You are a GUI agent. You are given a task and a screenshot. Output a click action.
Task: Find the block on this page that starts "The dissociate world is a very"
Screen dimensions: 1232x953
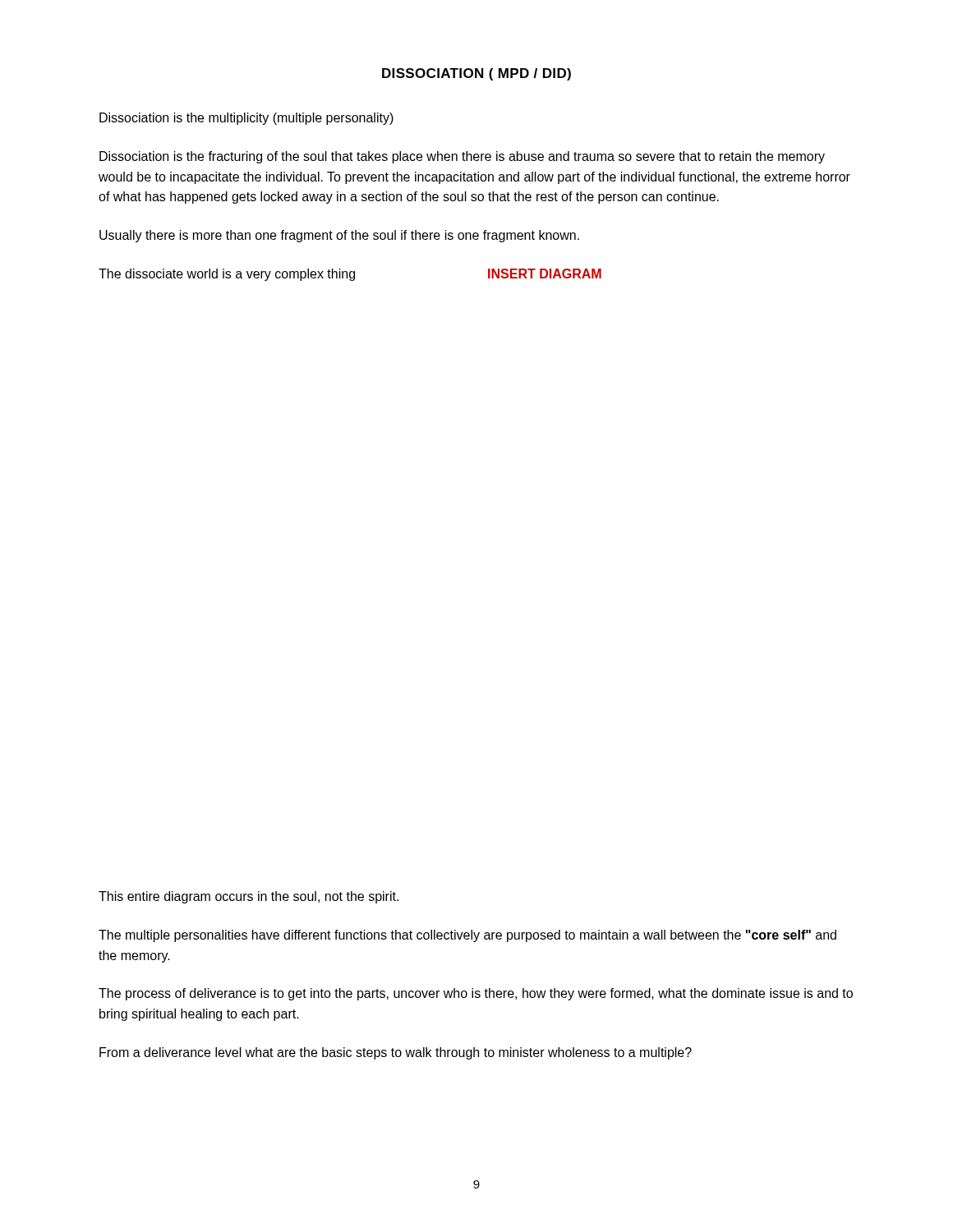(227, 274)
